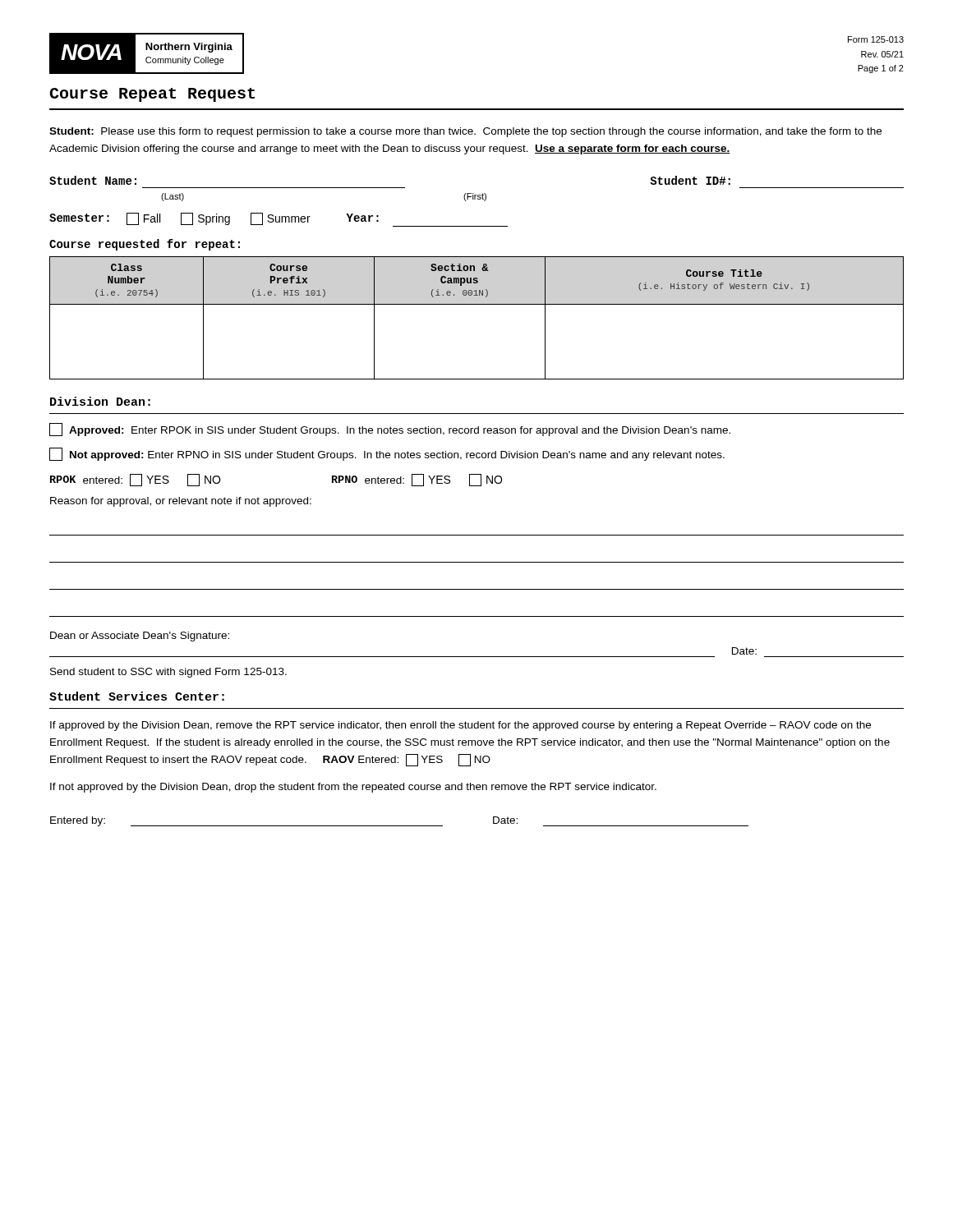Find the element starting "If not approved by"
This screenshot has width=953, height=1232.
353,786
